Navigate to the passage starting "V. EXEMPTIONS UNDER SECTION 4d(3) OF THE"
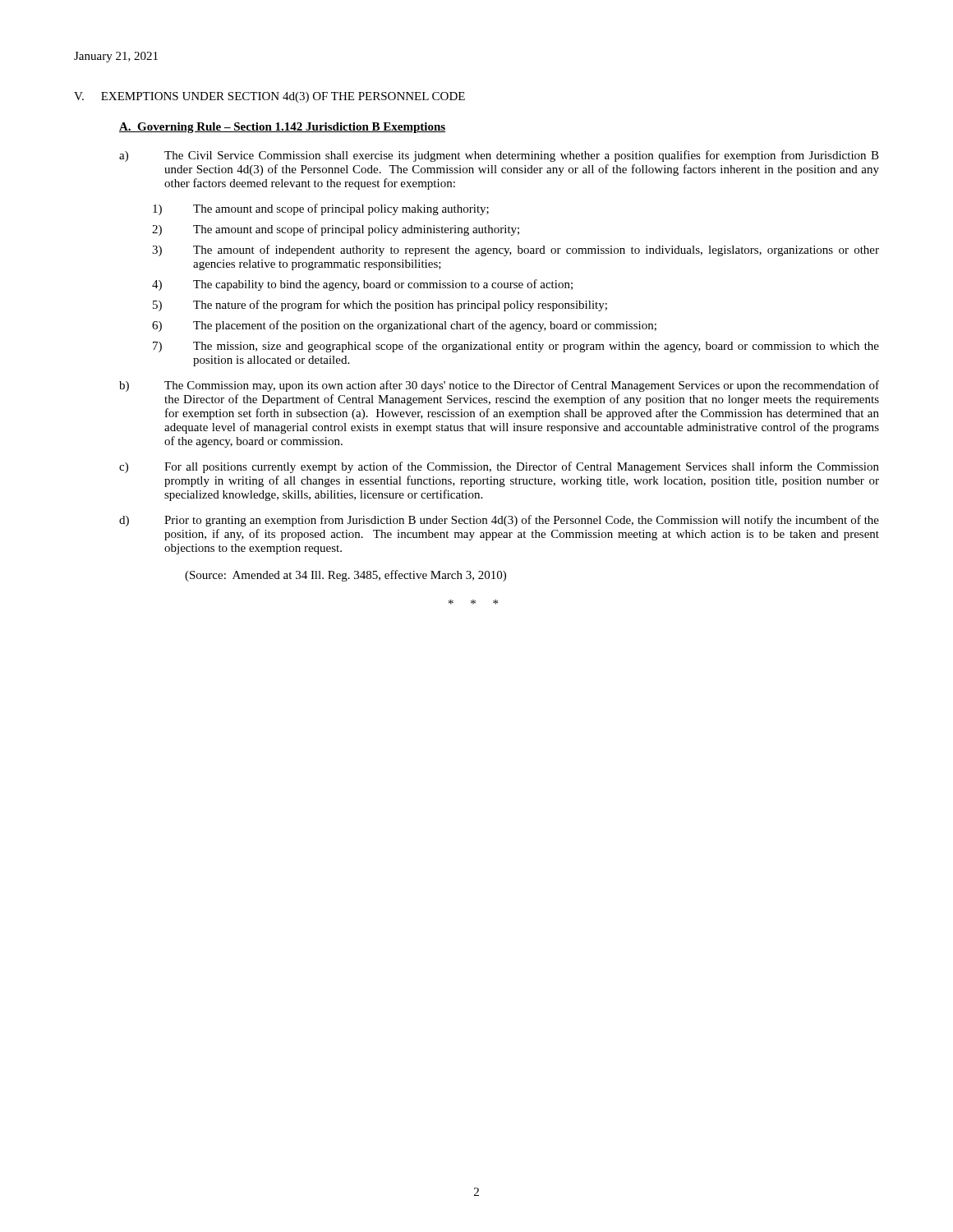The height and width of the screenshot is (1232, 953). click(270, 97)
